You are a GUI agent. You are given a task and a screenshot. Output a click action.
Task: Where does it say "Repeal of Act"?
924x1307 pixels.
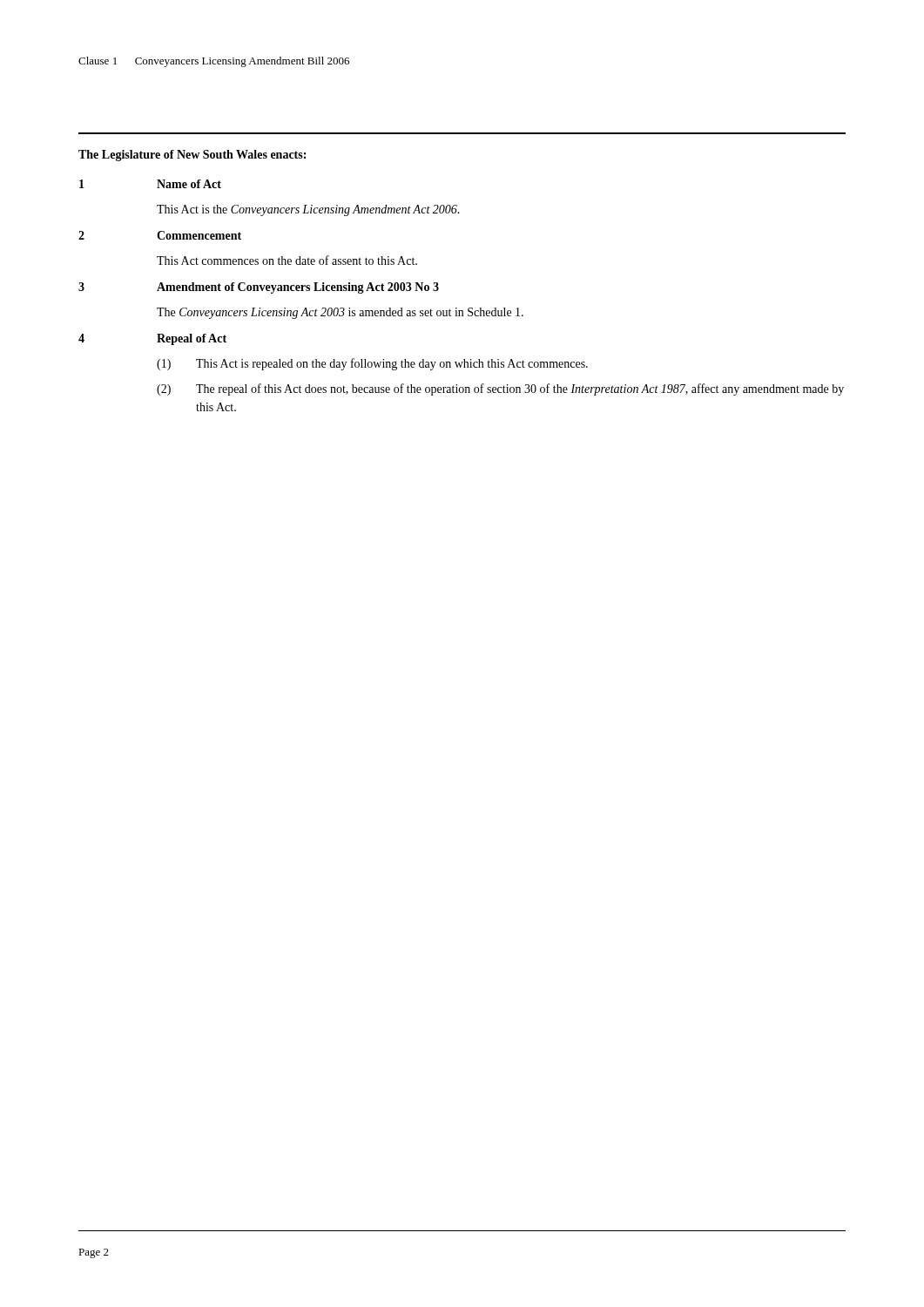coord(192,339)
